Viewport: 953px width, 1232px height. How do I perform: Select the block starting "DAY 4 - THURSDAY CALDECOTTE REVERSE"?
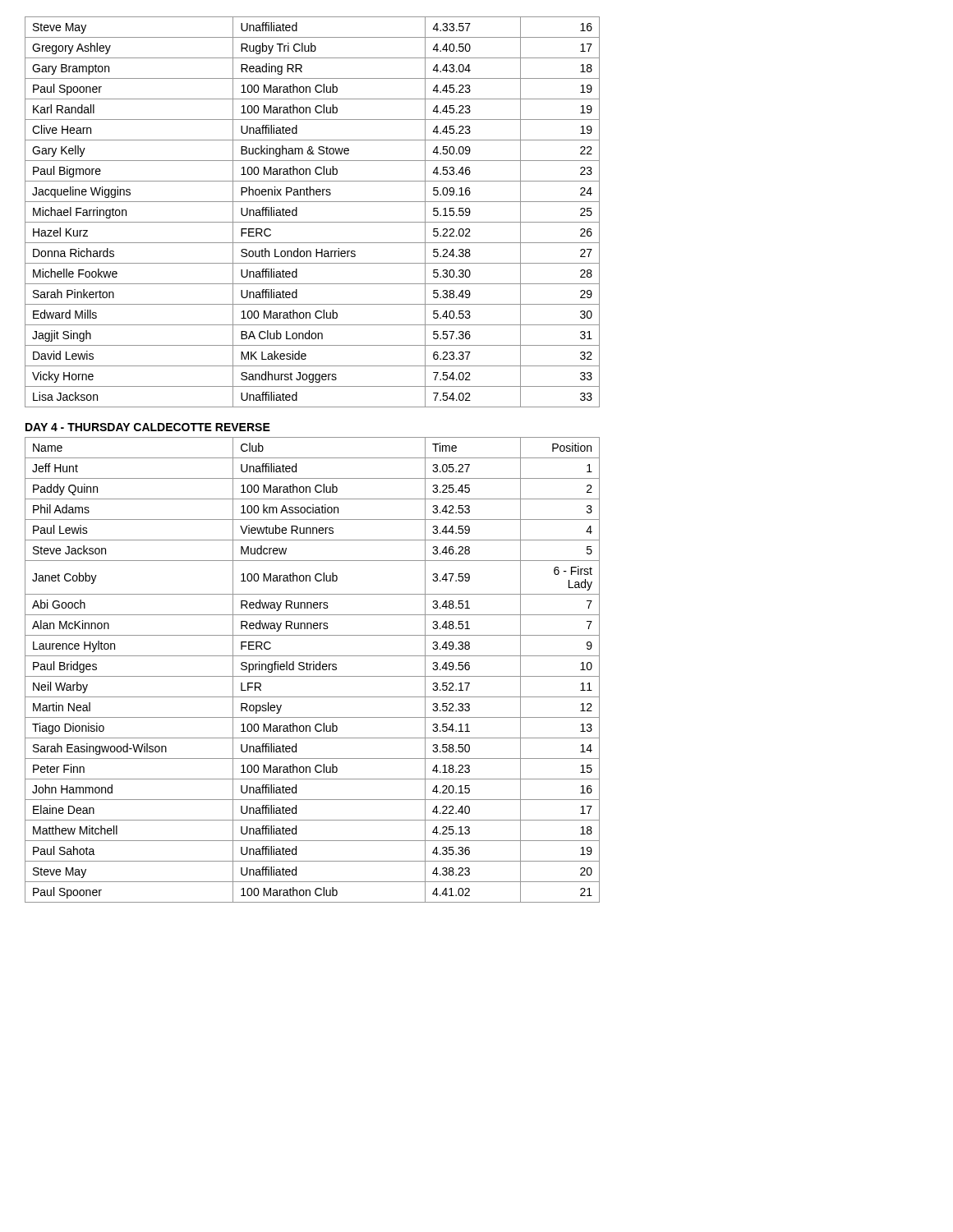click(x=147, y=427)
